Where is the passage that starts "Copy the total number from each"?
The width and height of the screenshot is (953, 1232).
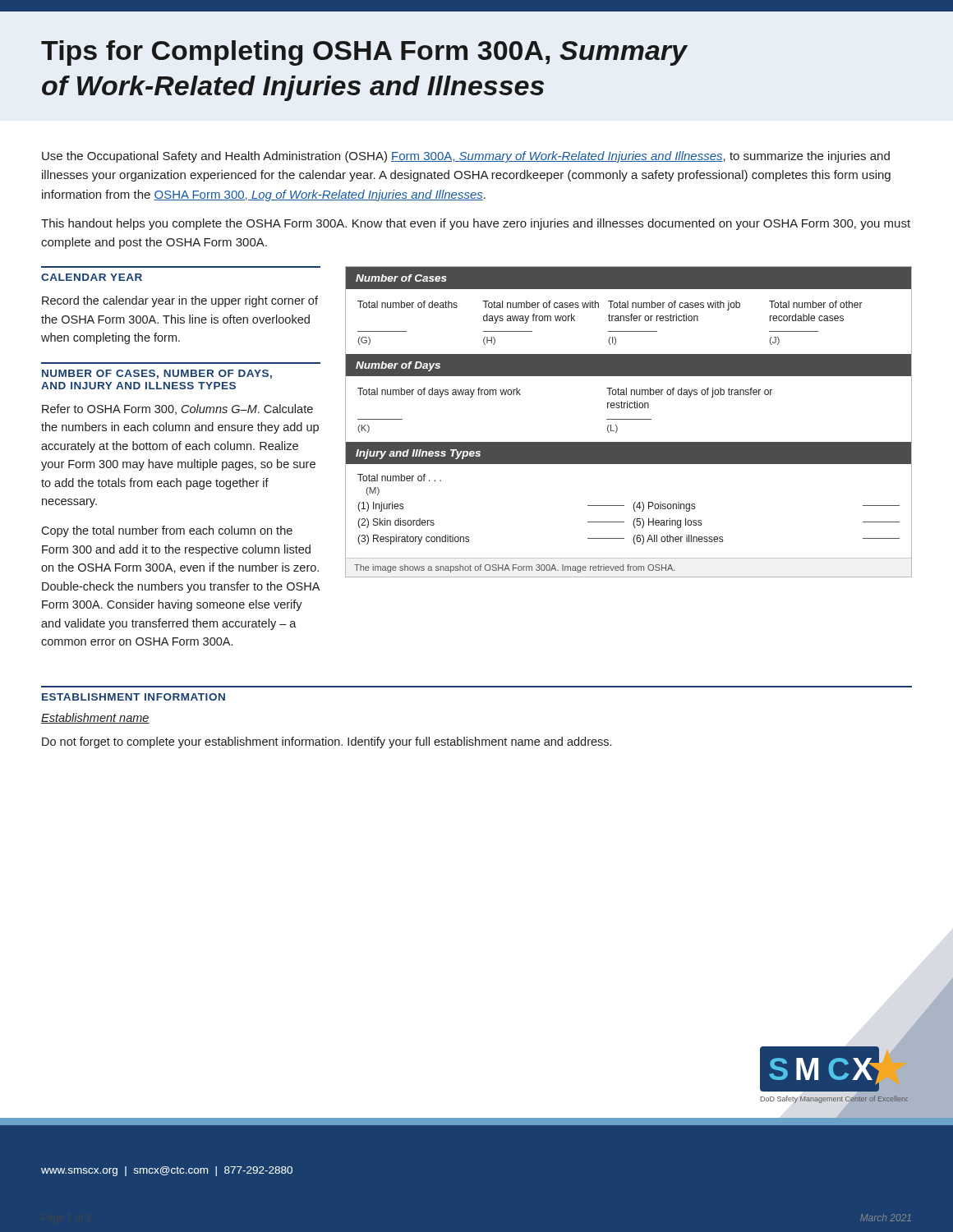click(x=180, y=586)
